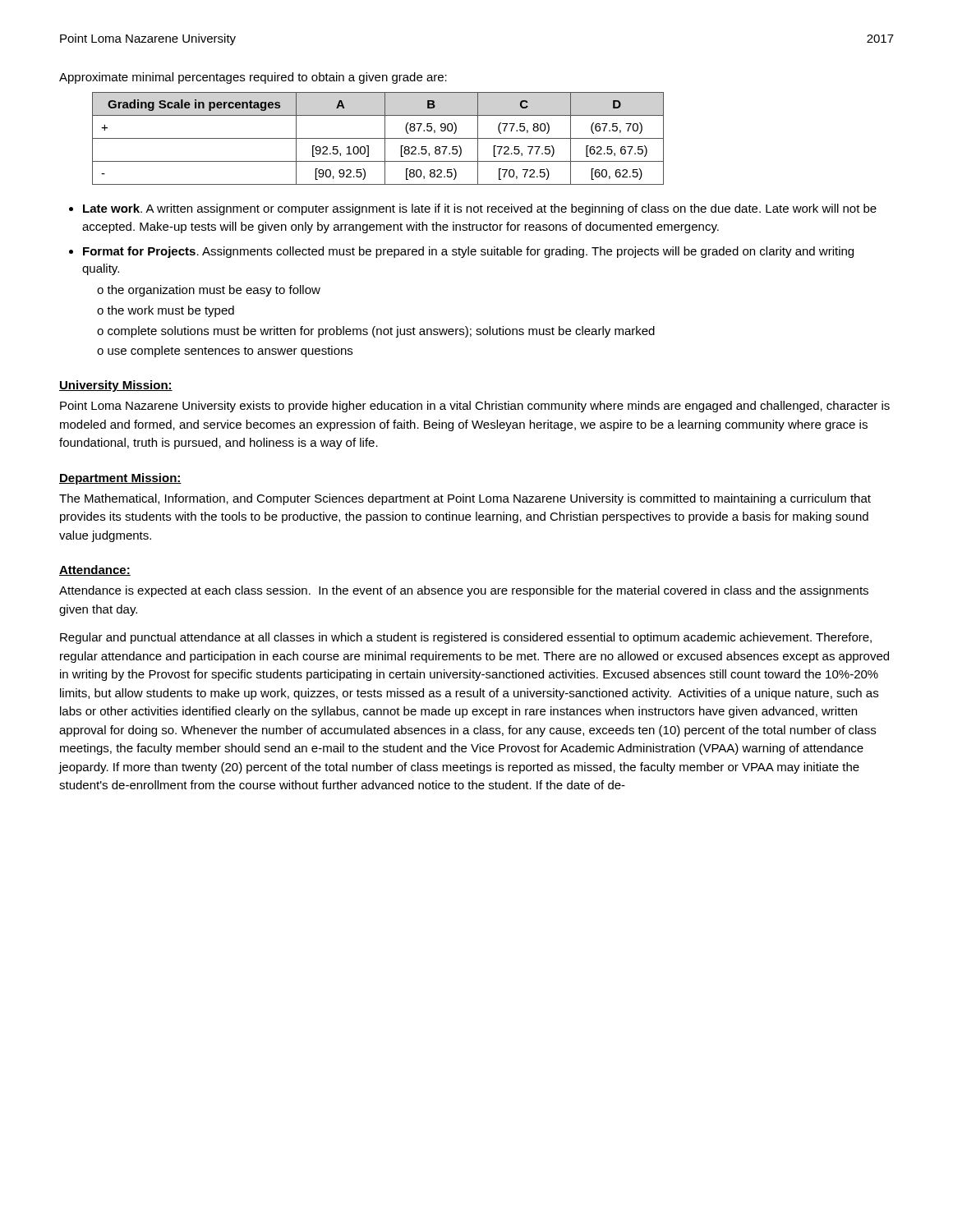Locate the text block that reads "Approximate minimal percentages required"
The height and width of the screenshot is (1232, 953).
[253, 77]
